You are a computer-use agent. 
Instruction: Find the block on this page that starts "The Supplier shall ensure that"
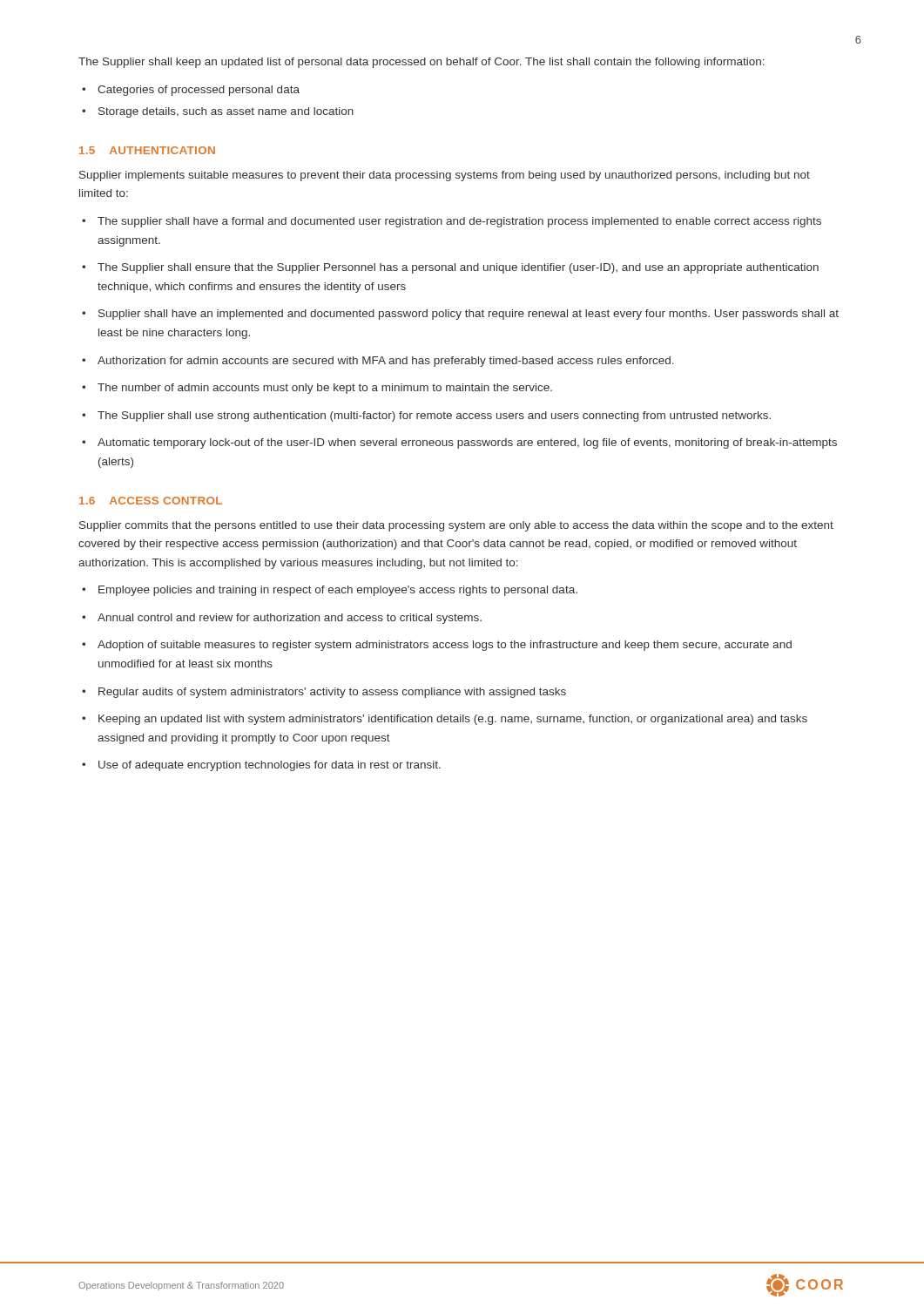click(458, 277)
